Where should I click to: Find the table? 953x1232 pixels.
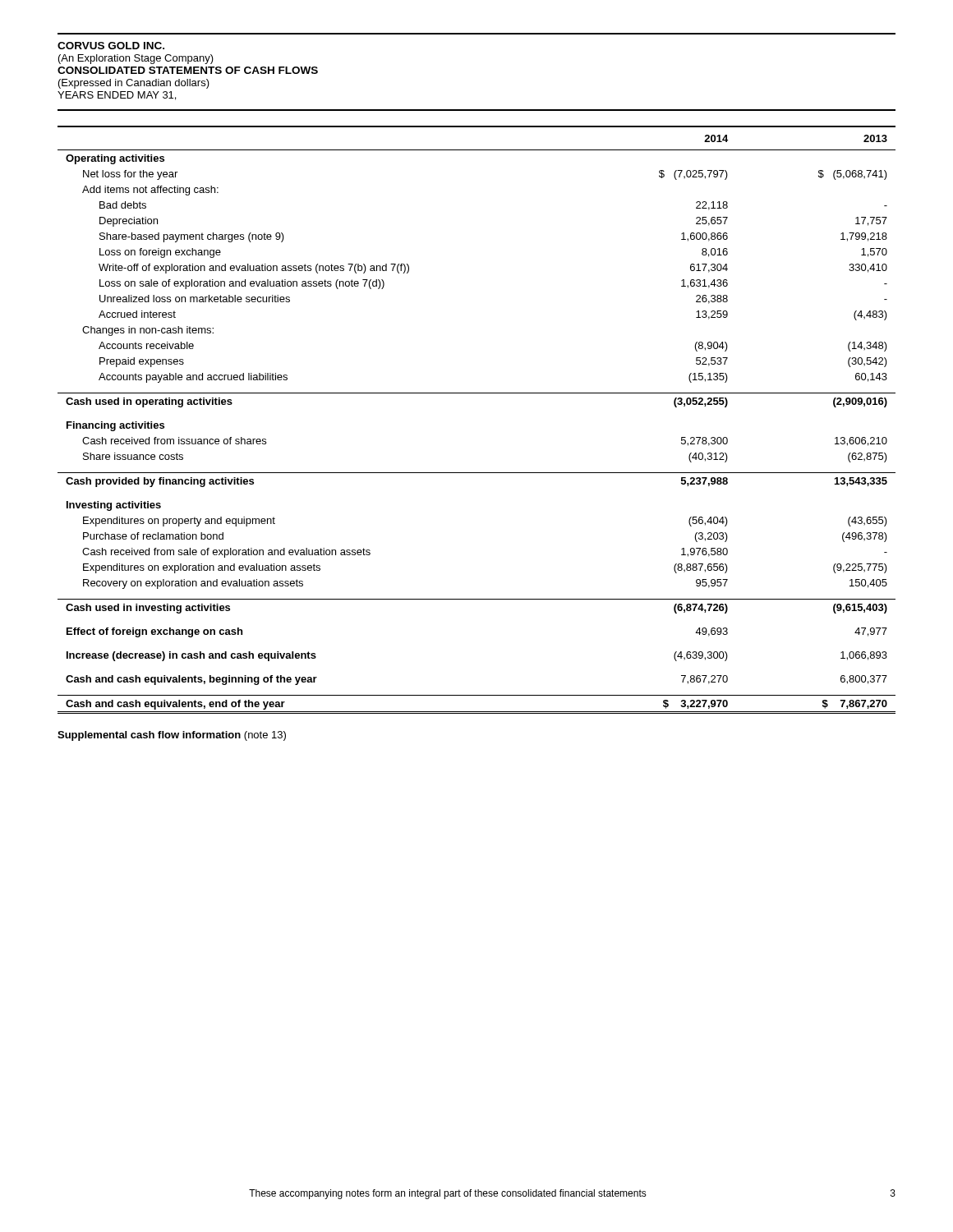[x=476, y=420]
